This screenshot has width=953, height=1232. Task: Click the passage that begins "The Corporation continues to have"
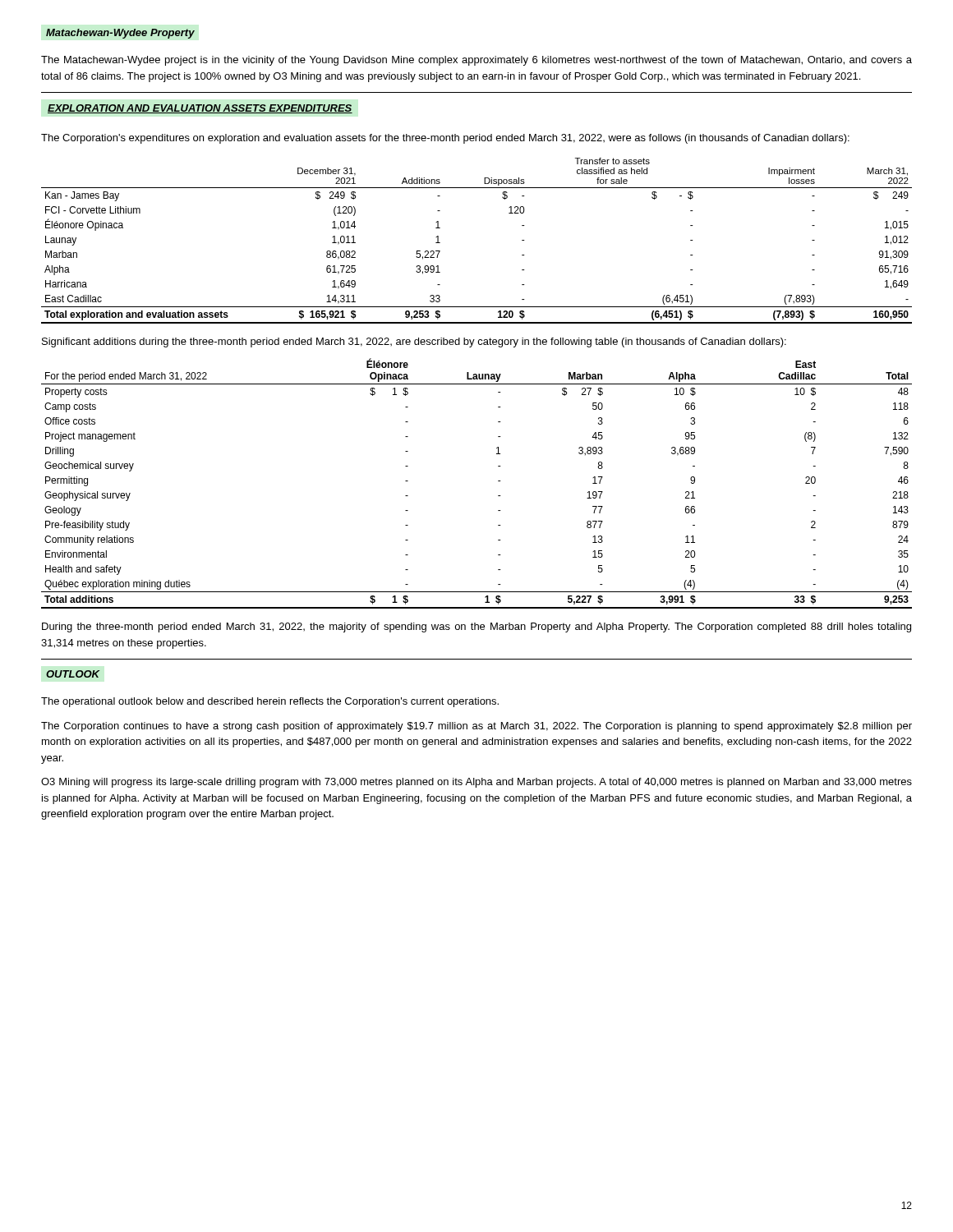pos(476,741)
